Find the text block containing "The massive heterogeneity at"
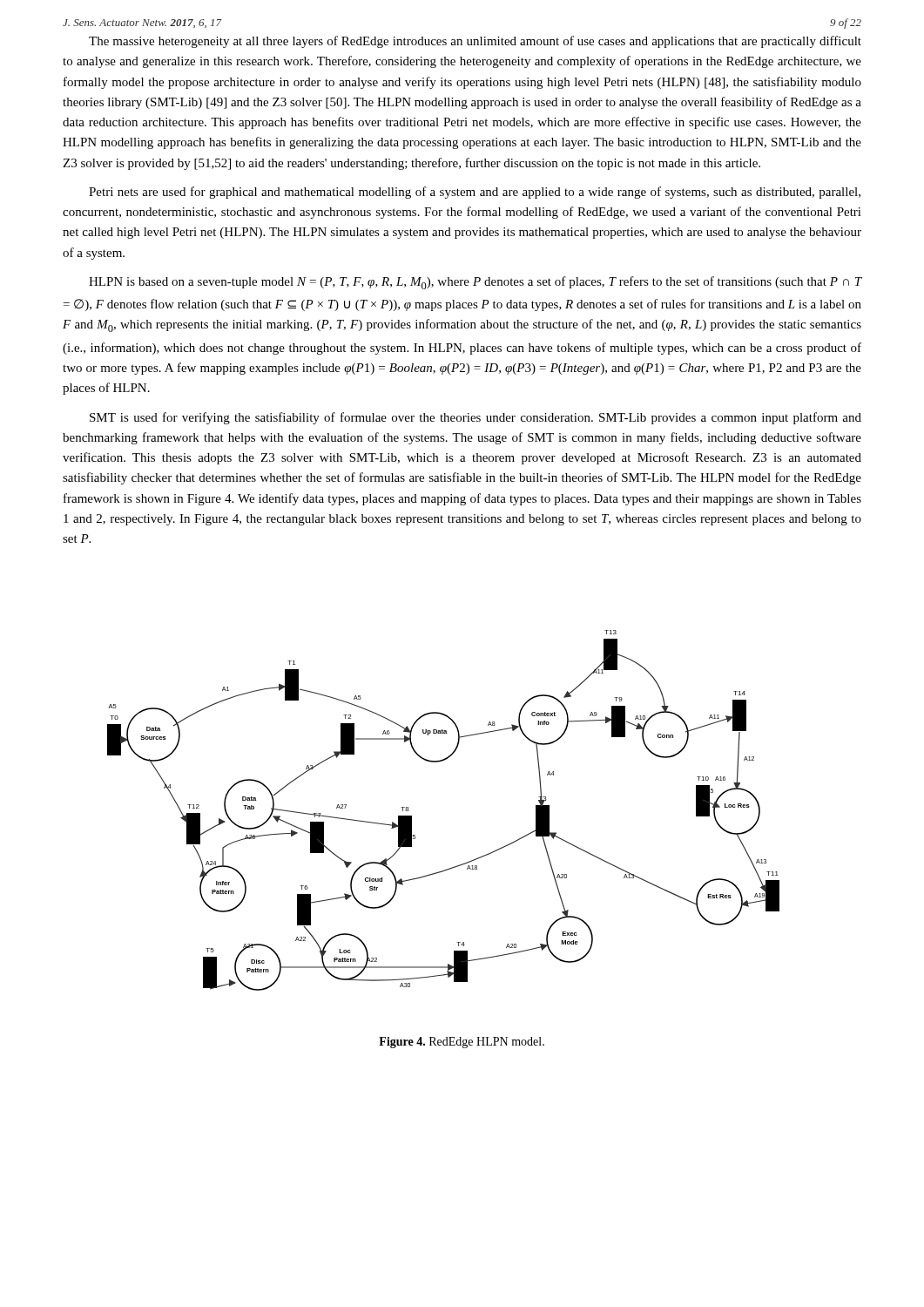924x1307 pixels. coord(462,102)
